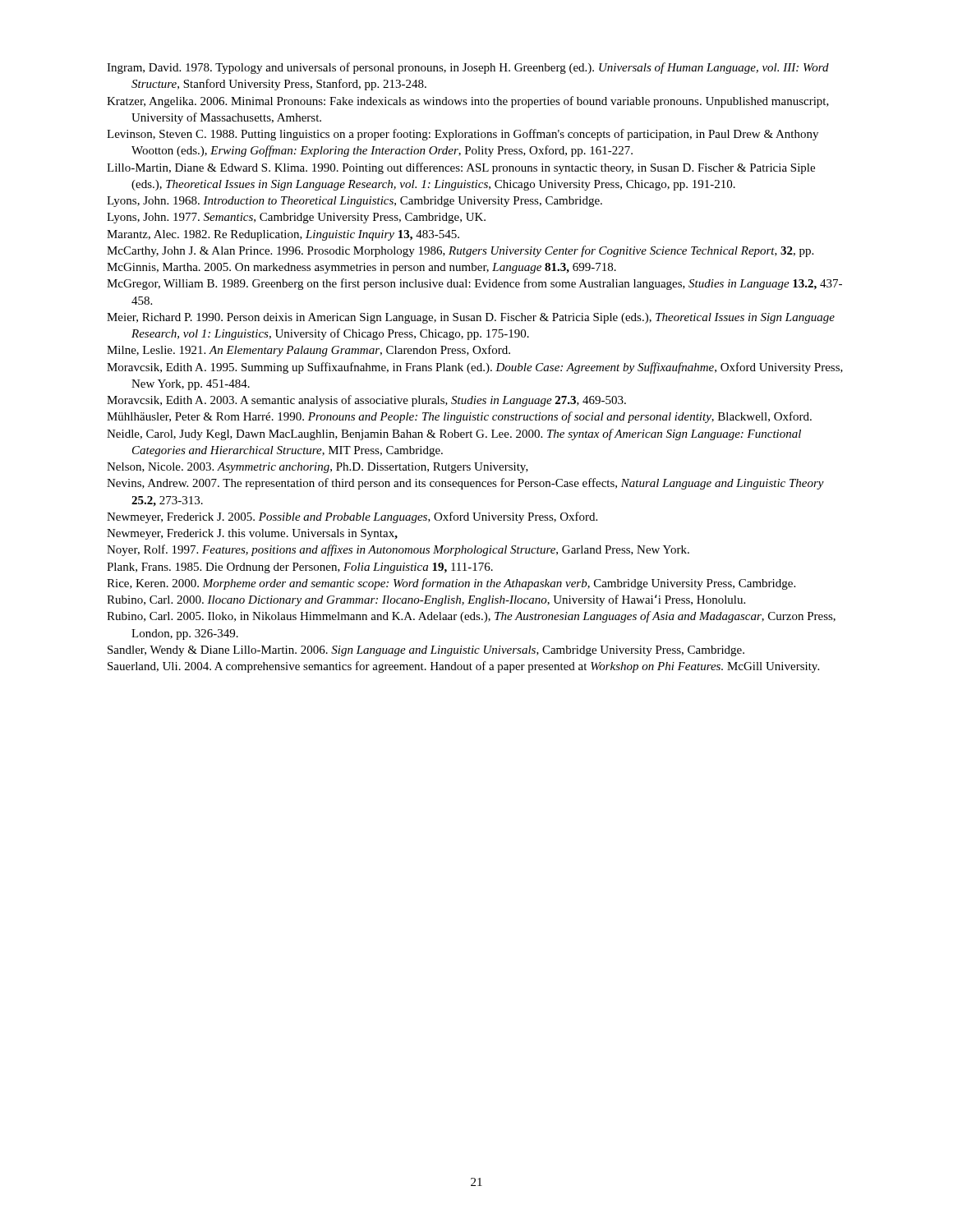
Task: Locate the passage starting "Meier, Richard P. 1990. Person deixis in American"
Action: coord(471,325)
